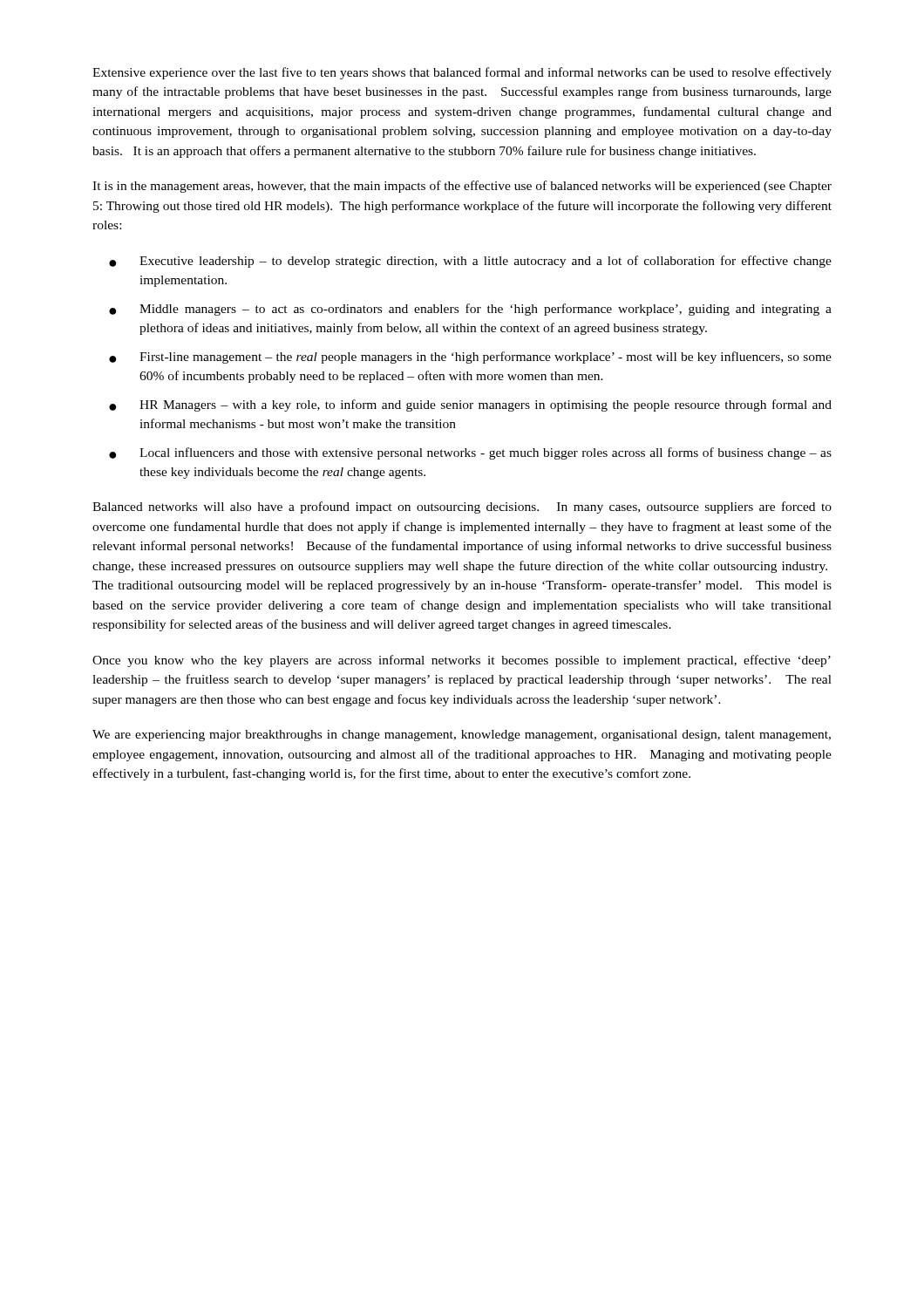Image resolution: width=924 pixels, height=1308 pixels.
Task: Locate the block of text that opens with "Balanced networks will also have a"
Action: point(462,565)
